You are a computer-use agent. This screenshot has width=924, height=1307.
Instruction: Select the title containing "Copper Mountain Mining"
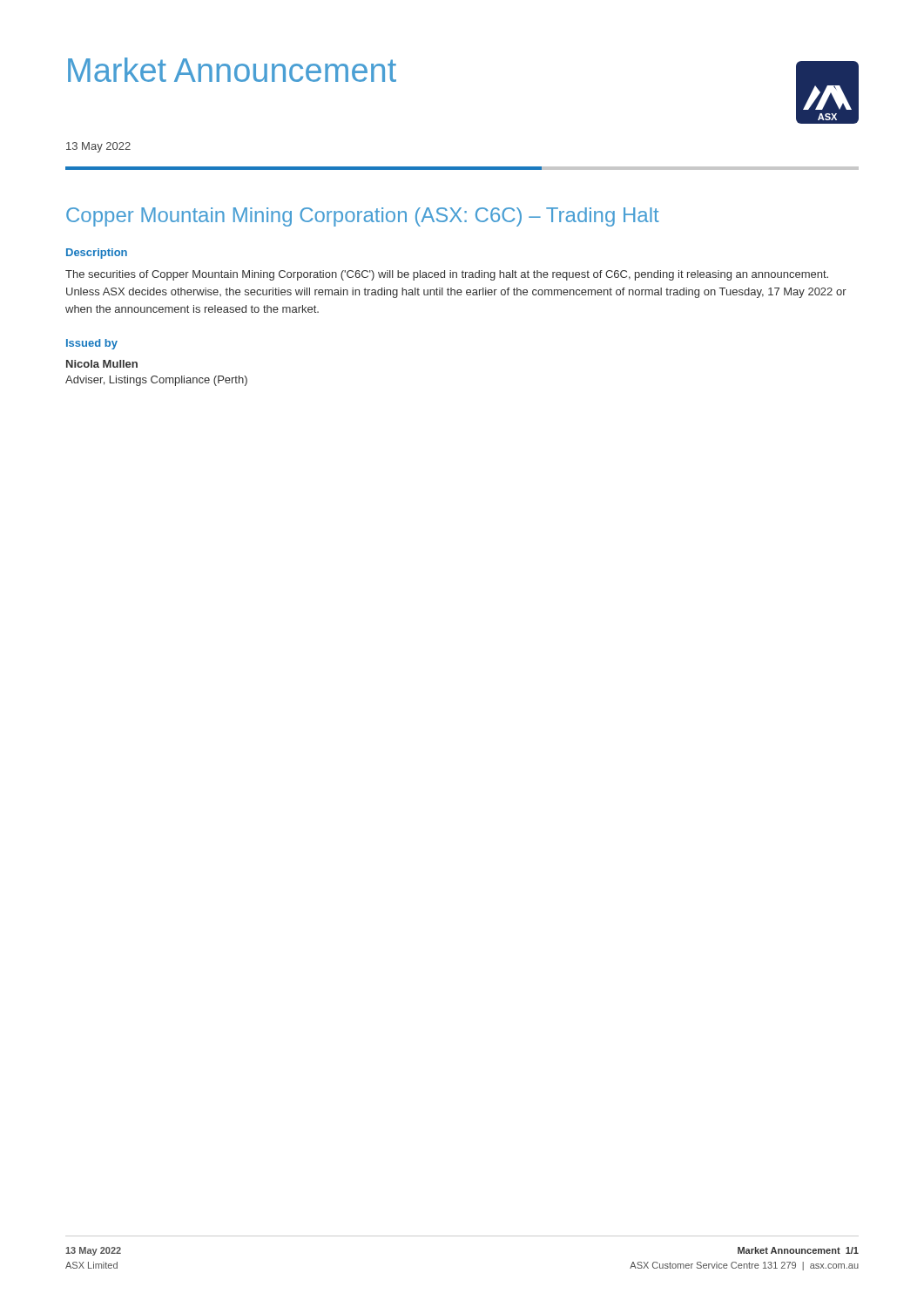tap(462, 215)
